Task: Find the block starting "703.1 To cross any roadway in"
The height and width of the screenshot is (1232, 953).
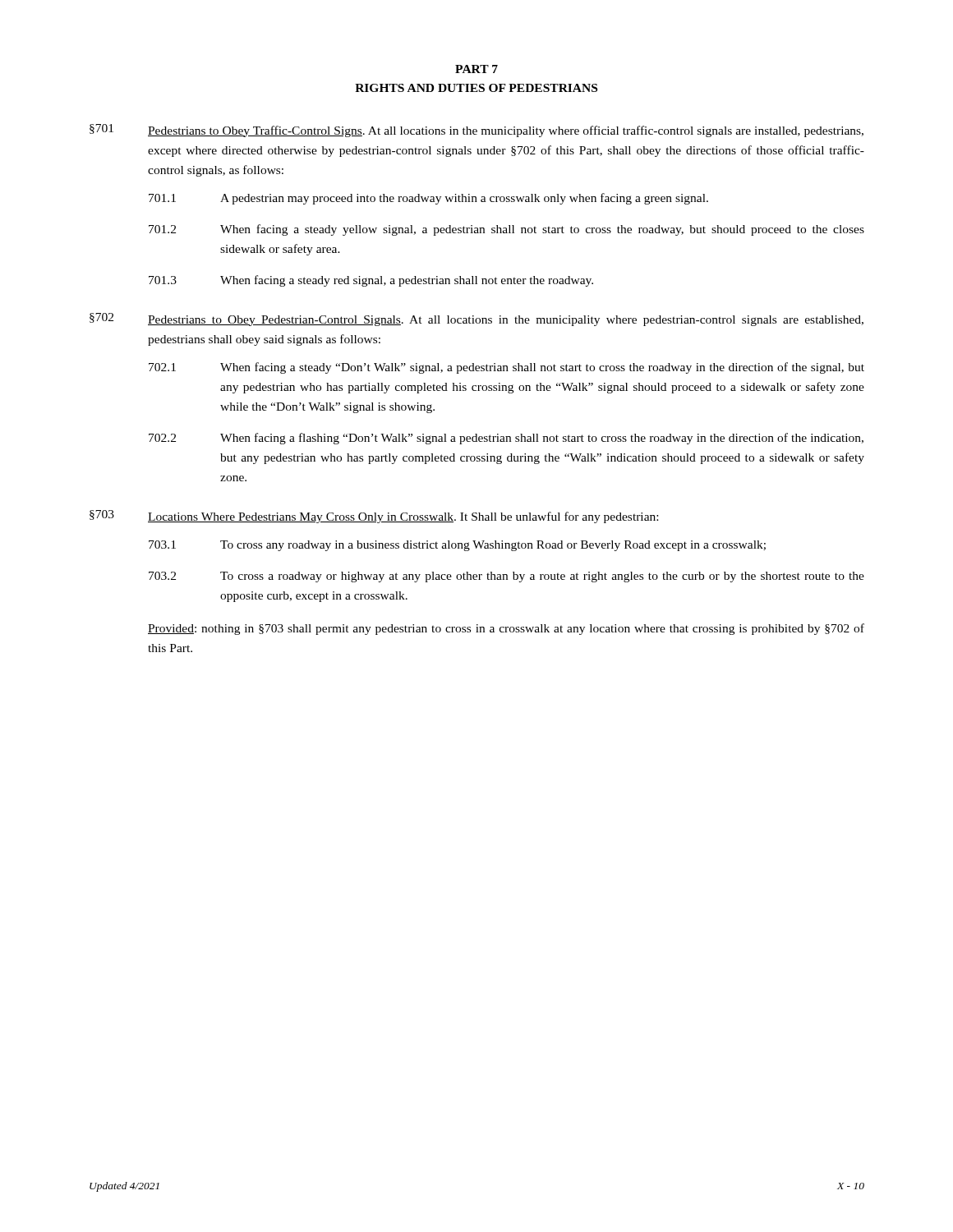Action: pyautogui.click(x=506, y=544)
